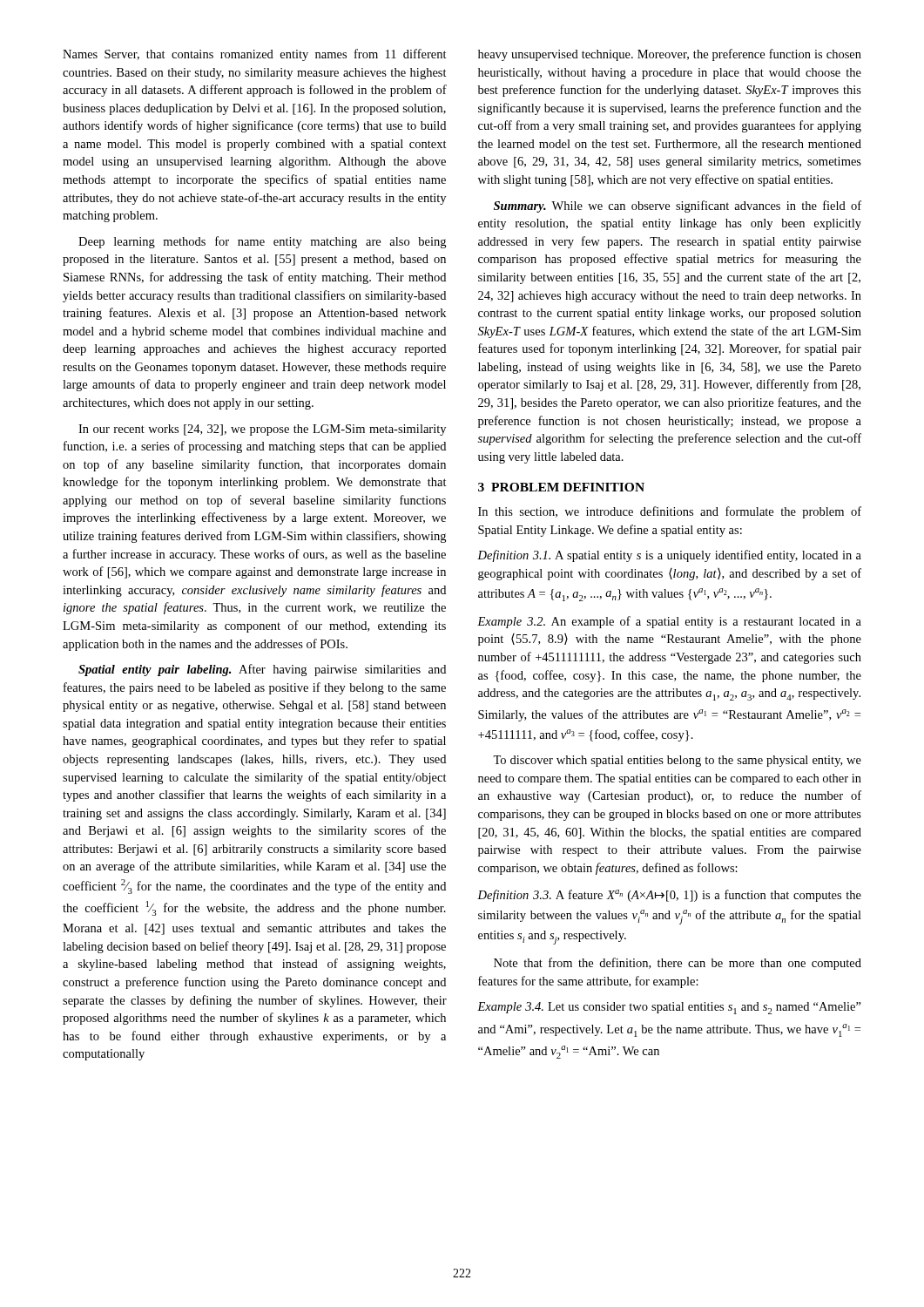The image size is (924, 1307).
Task: Select the region starting "3 PROBLEM DEFINITION"
Action: coord(561,487)
